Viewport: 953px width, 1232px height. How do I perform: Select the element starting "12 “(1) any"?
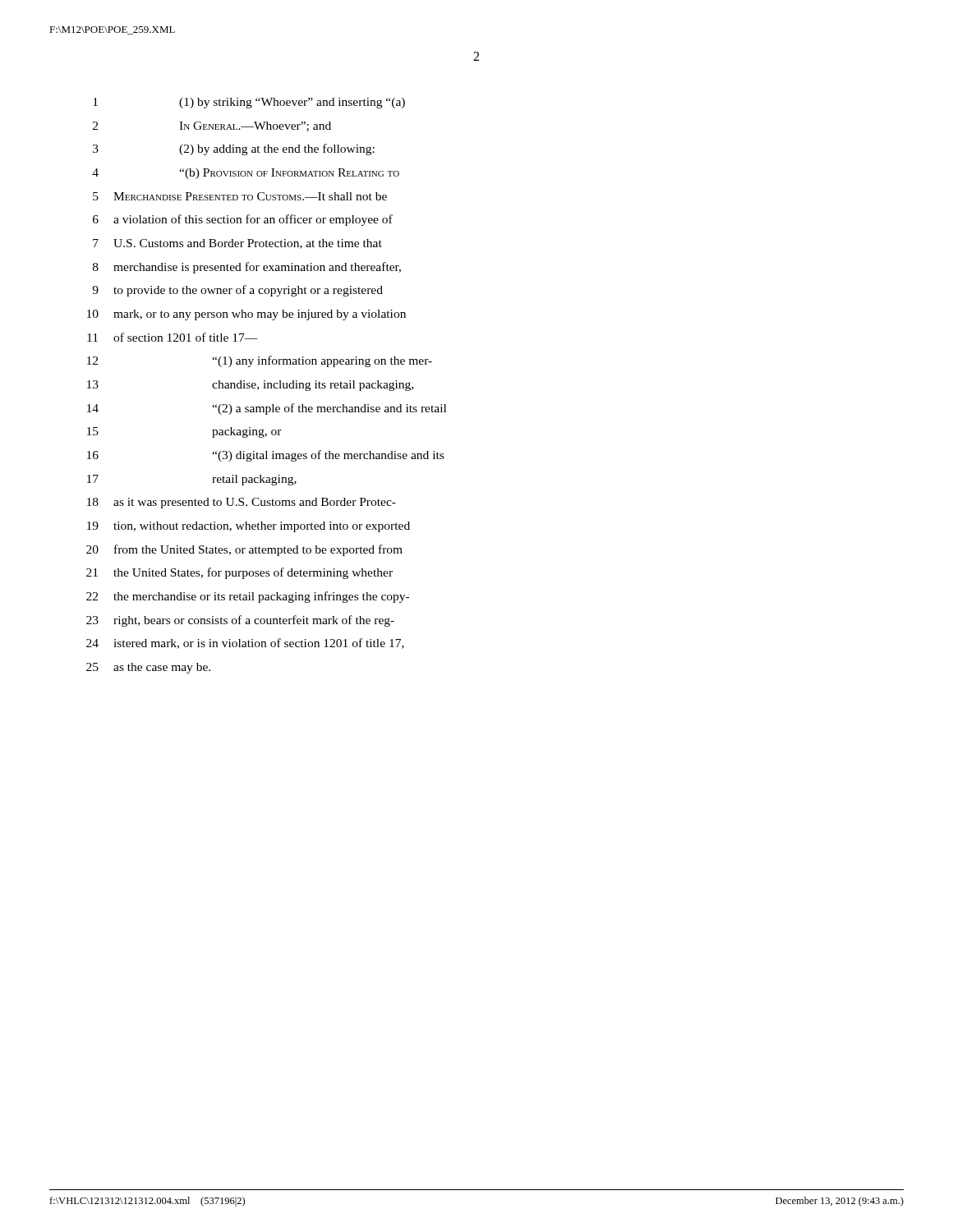tap(260, 361)
